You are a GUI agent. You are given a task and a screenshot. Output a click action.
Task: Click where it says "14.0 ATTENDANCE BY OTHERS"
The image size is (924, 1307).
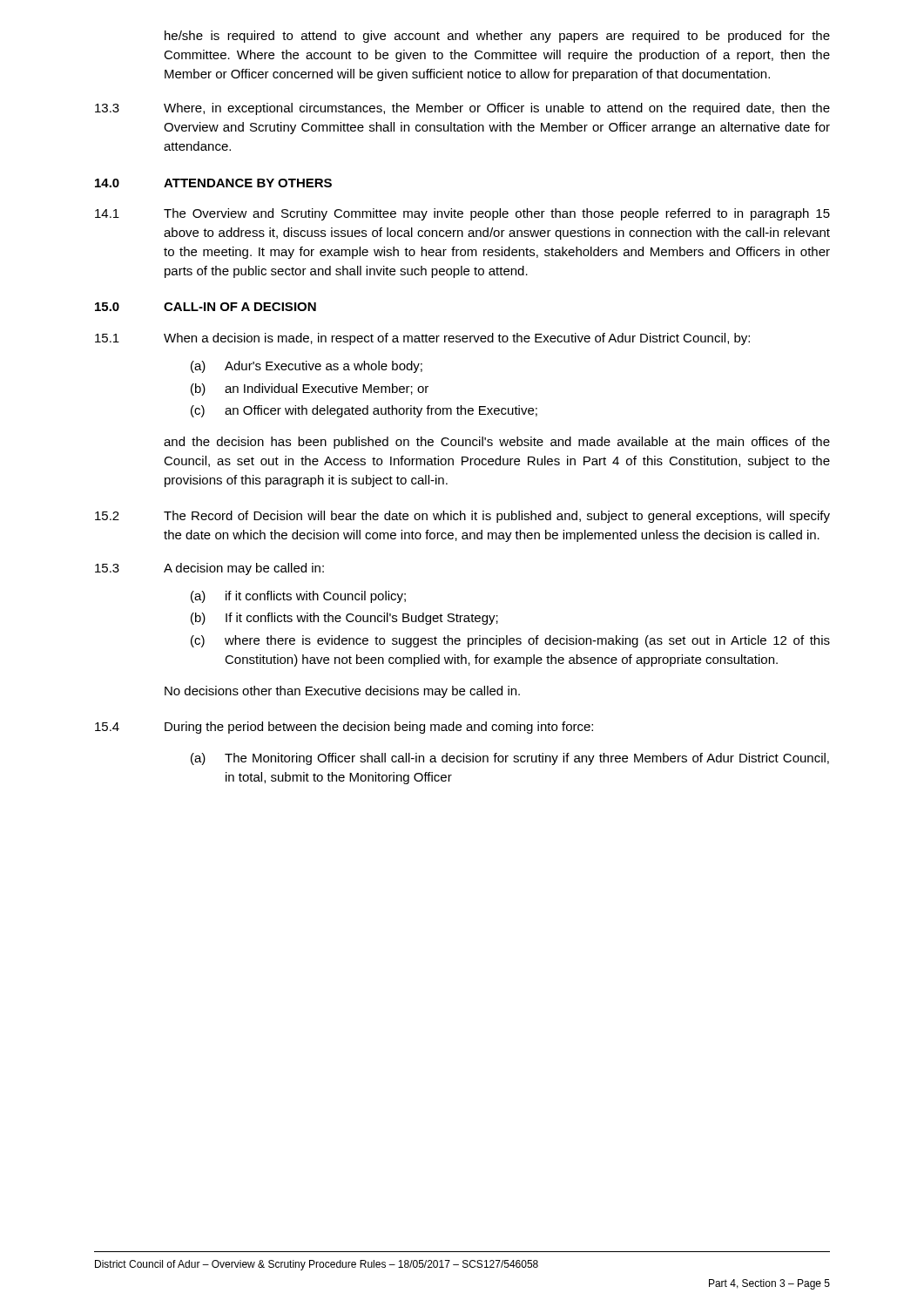click(x=213, y=183)
